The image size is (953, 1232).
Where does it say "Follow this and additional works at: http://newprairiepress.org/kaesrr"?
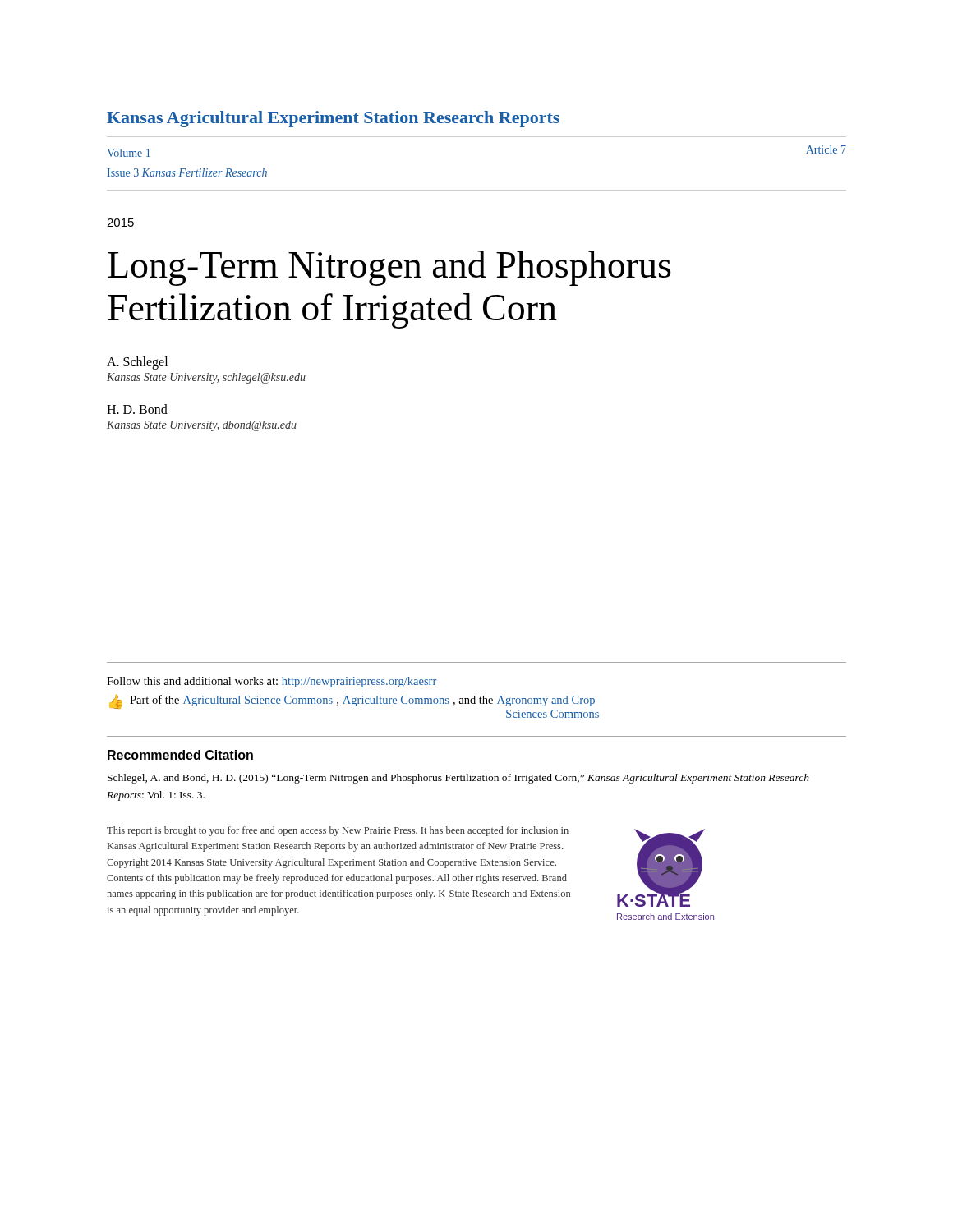point(272,681)
